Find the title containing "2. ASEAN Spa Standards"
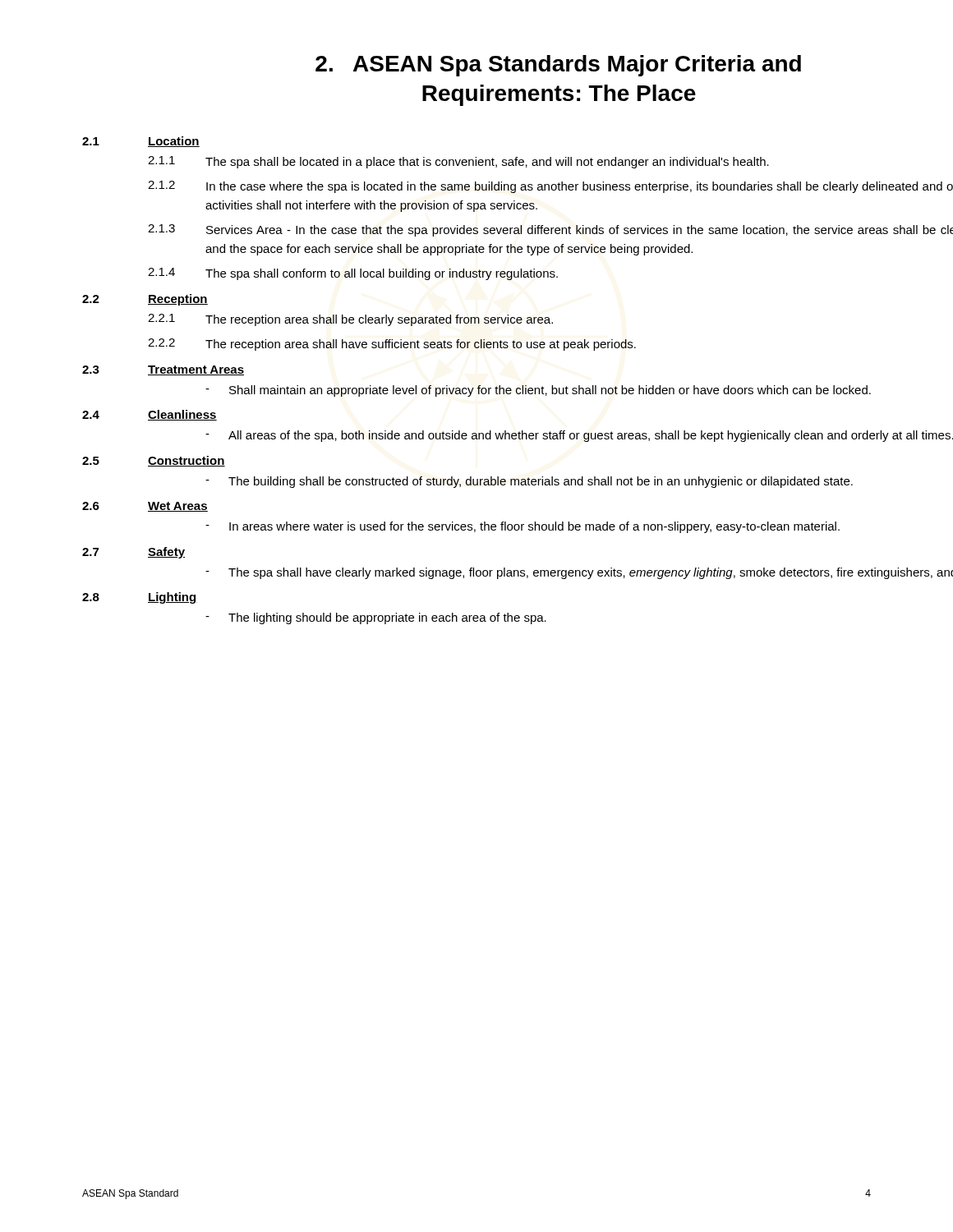The width and height of the screenshot is (953, 1232). [x=518, y=79]
